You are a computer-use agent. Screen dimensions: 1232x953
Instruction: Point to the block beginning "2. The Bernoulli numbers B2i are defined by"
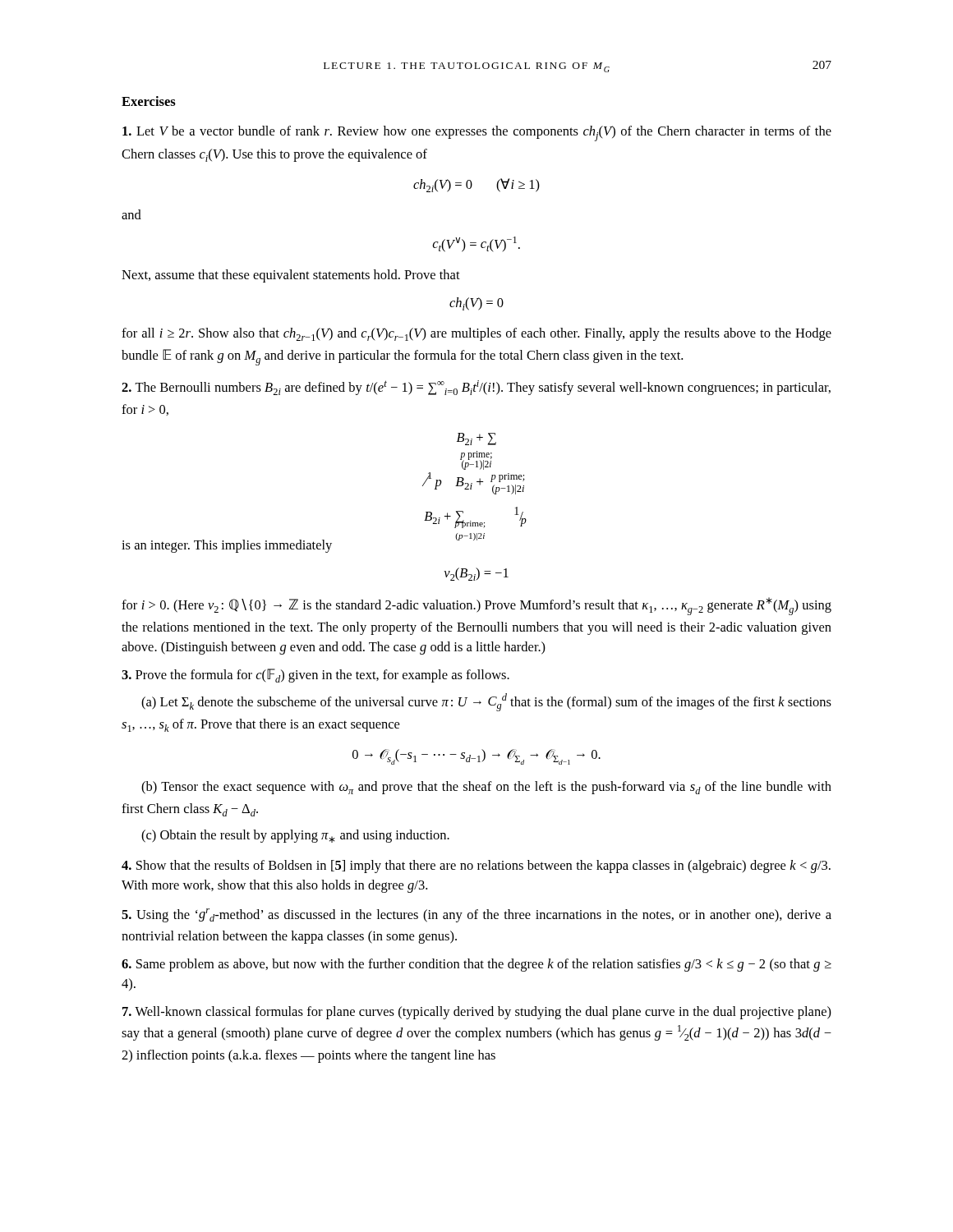(x=476, y=517)
